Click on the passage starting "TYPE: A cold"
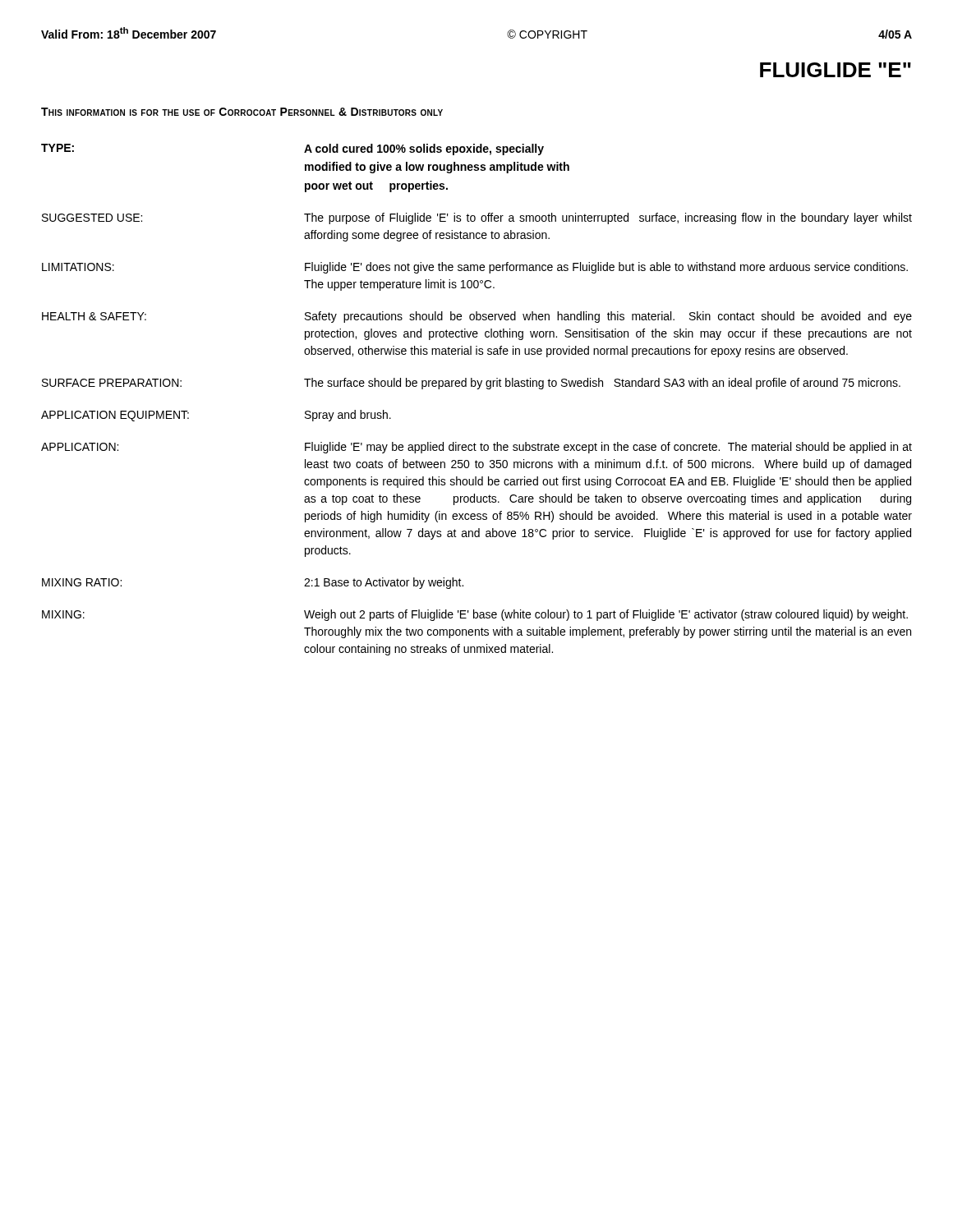The width and height of the screenshot is (953, 1232). coord(476,167)
